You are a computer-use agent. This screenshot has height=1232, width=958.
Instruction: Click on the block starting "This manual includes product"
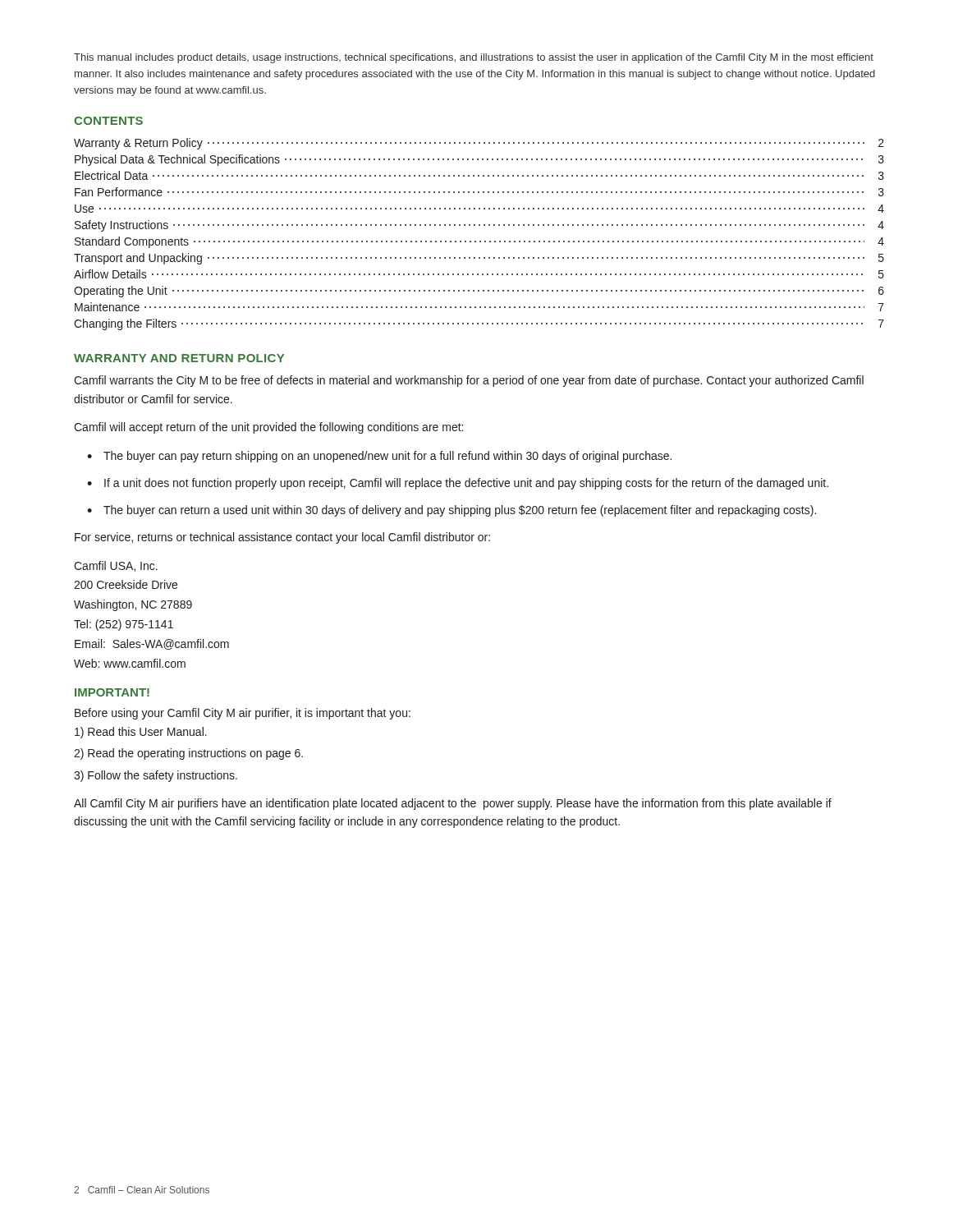point(475,74)
